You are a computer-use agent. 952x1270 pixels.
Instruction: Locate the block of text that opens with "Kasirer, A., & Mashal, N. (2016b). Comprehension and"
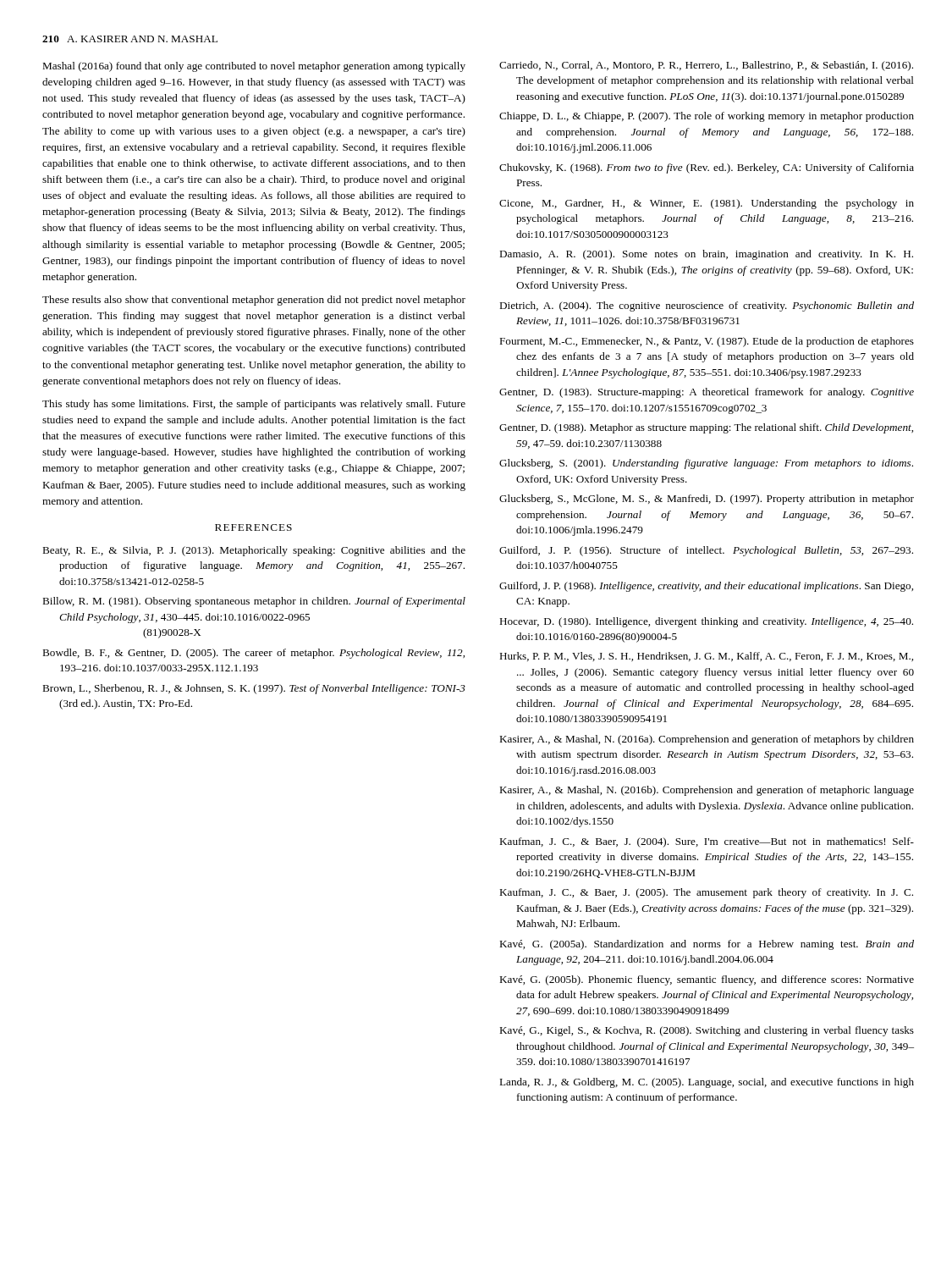click(x=707, y=805)
